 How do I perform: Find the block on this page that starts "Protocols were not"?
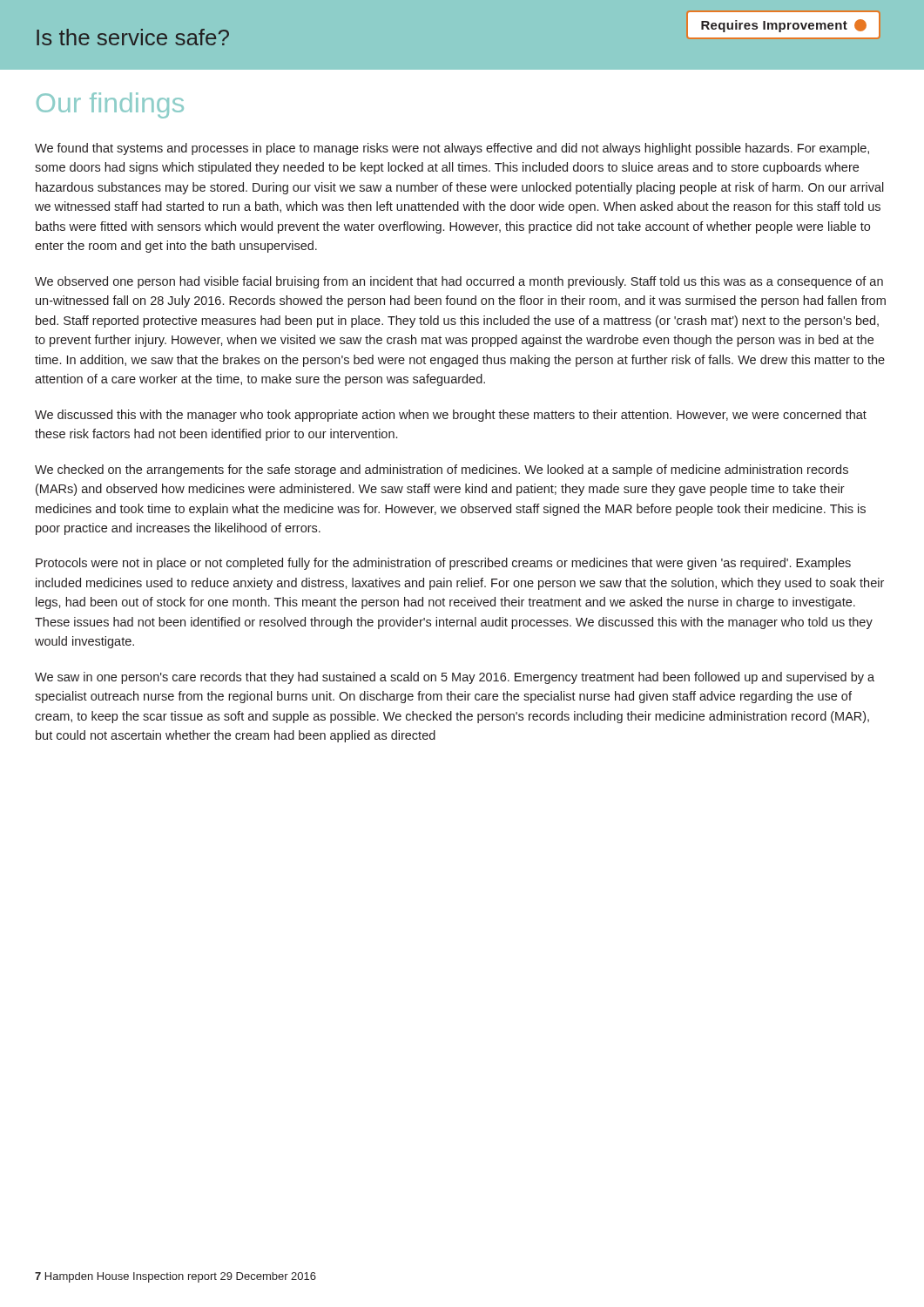click(462, 603)
